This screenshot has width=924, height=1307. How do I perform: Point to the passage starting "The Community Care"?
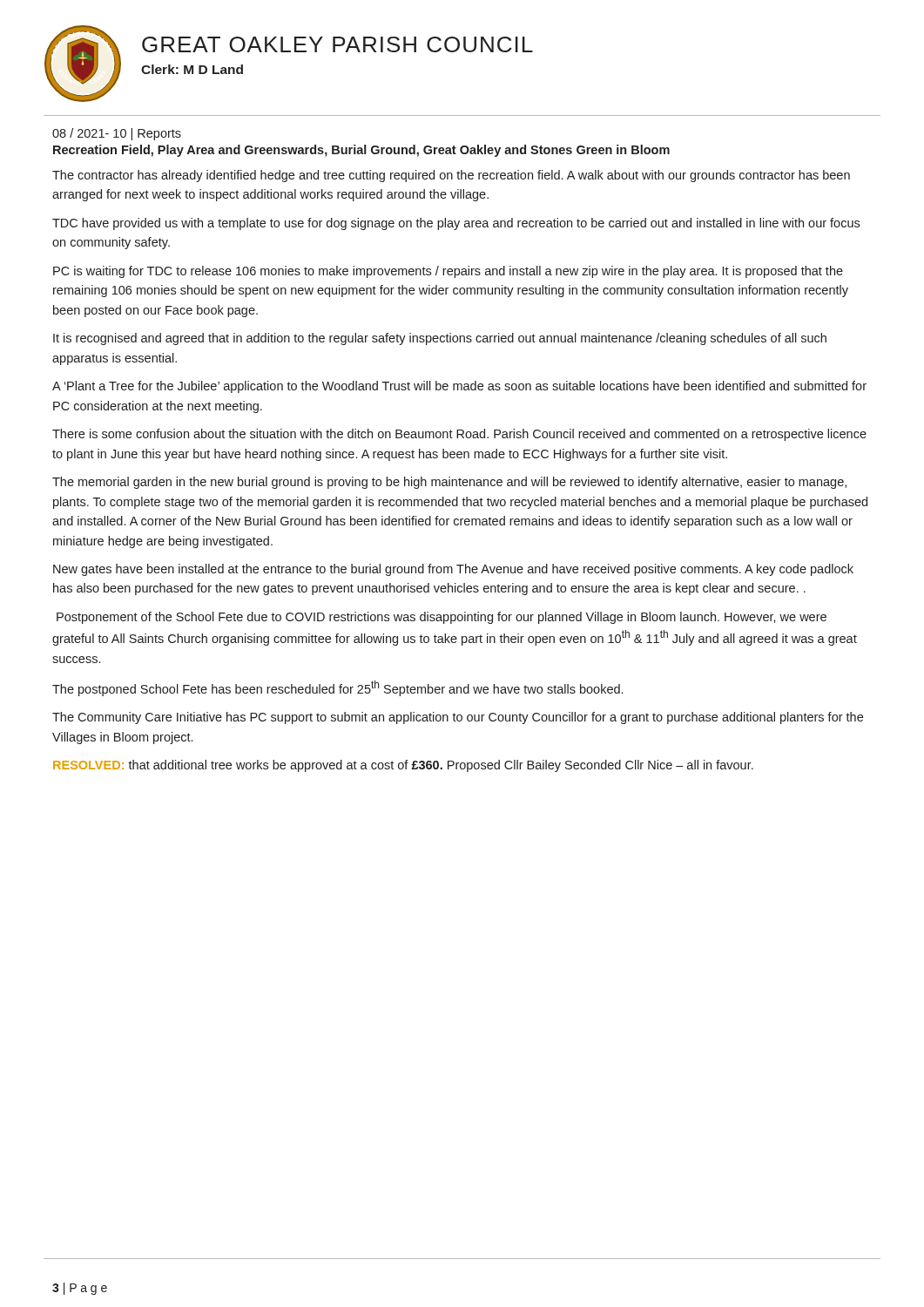click(458, 727)
